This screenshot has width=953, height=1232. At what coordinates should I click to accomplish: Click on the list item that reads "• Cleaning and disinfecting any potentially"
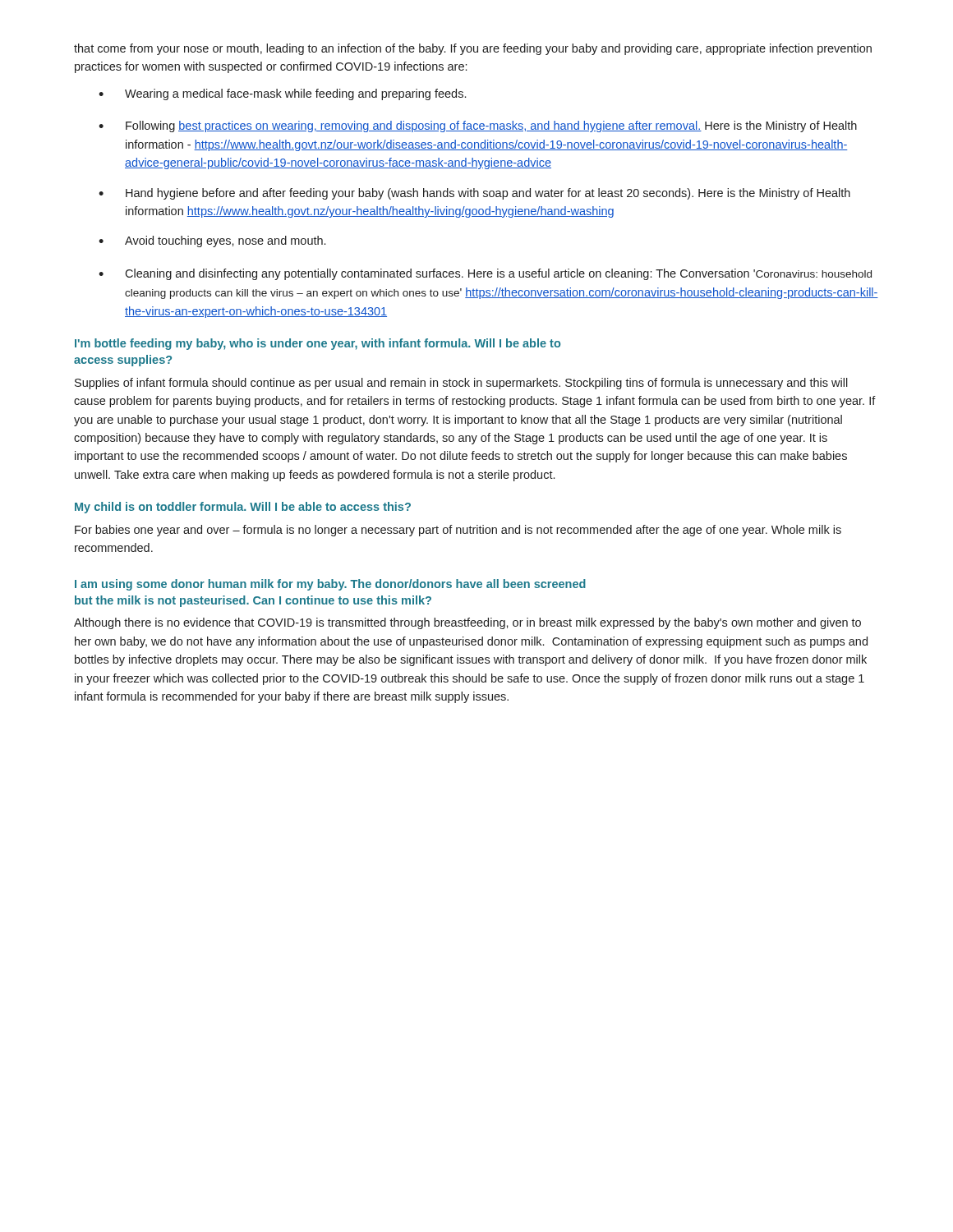click(489, 292)
